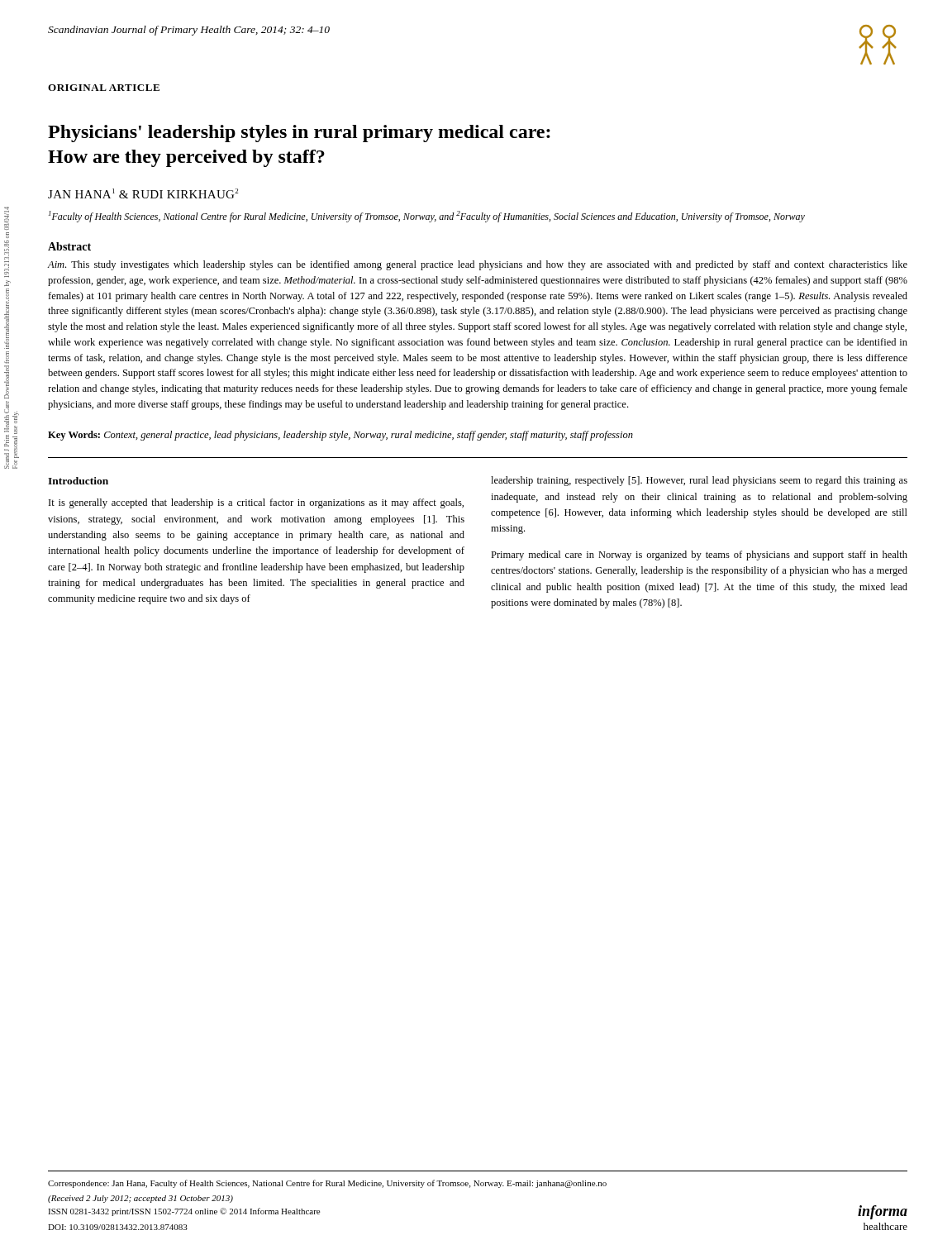Point to the element starting "Abstract Aim. This study investigates"
Screen dimensions: 1240x952
click(478, 326)
